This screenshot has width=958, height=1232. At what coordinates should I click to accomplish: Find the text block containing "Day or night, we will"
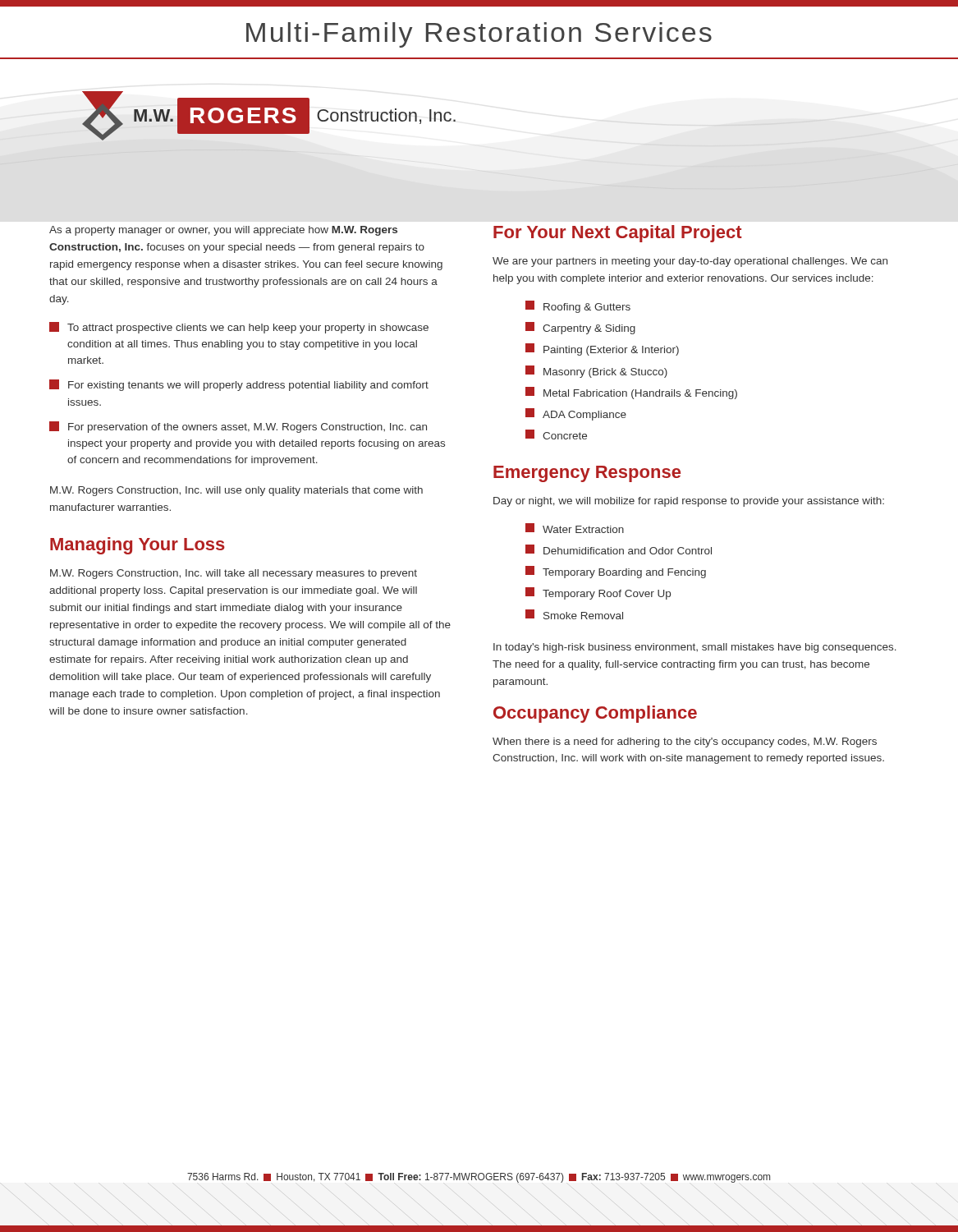coord(689,500)
